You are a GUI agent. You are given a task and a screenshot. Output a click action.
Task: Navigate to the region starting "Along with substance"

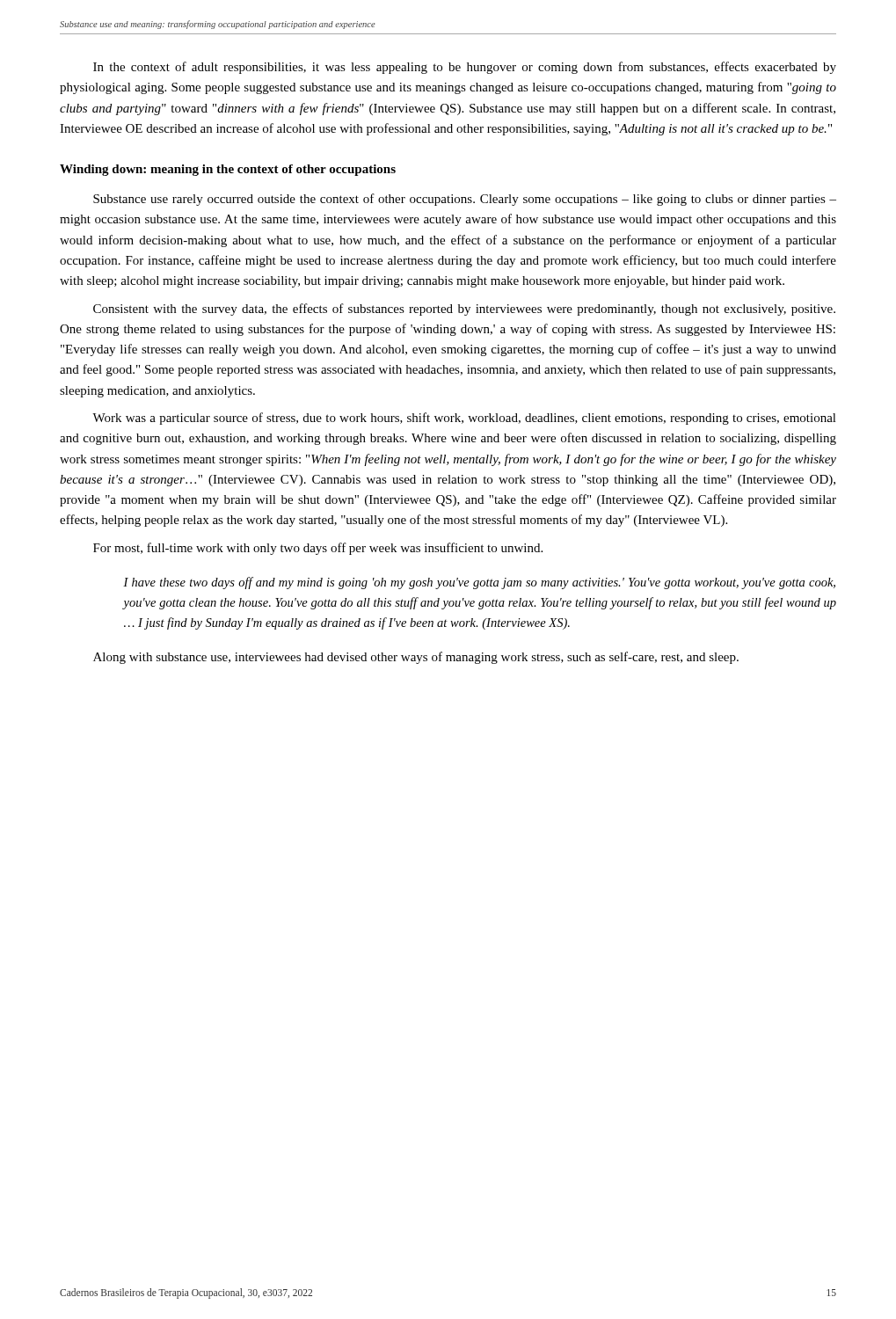(x=416, y=657)
